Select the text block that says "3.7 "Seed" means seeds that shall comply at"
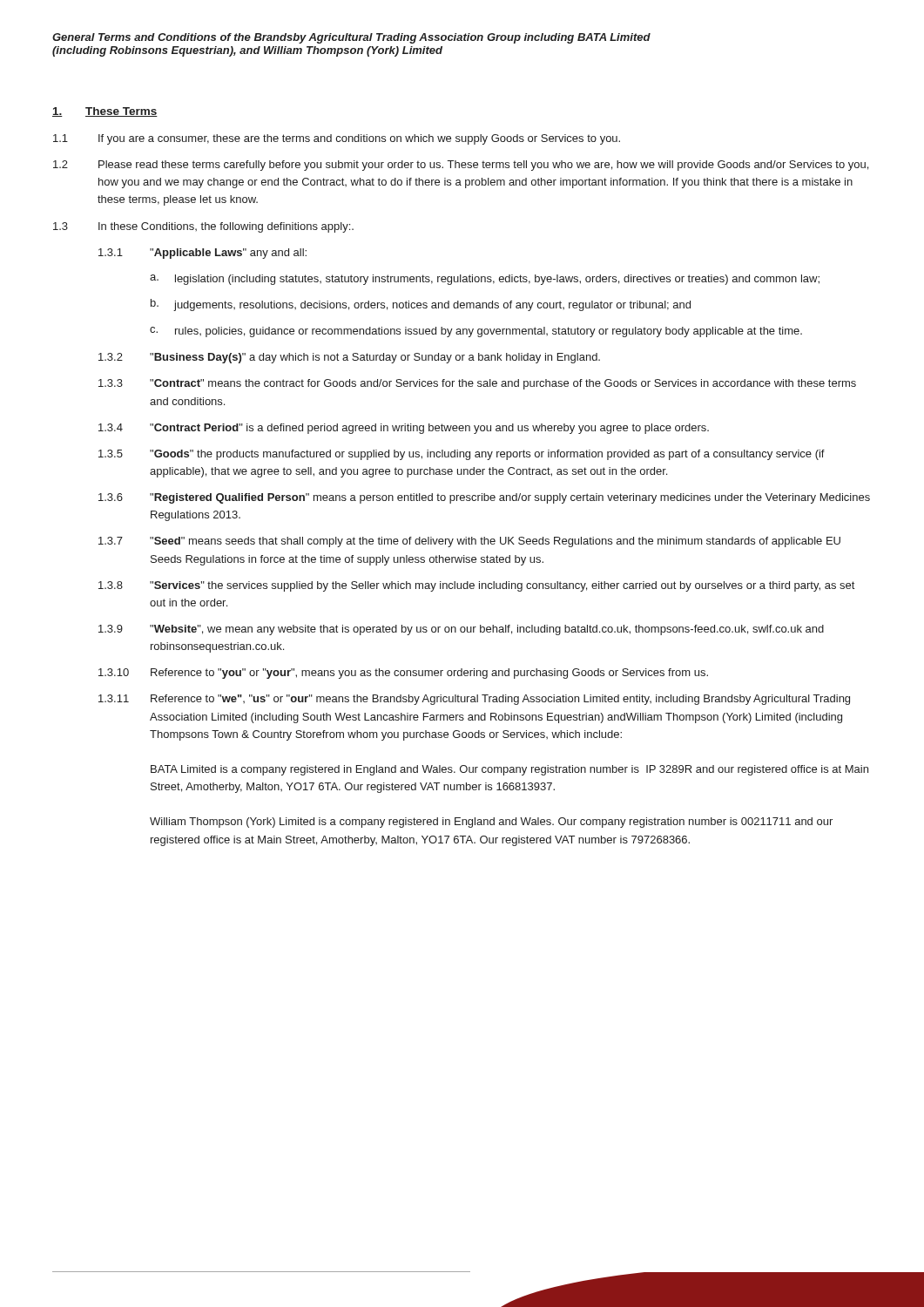Image resolution: width=924 pixels, height=1307 pixels. tap(485, 550)
